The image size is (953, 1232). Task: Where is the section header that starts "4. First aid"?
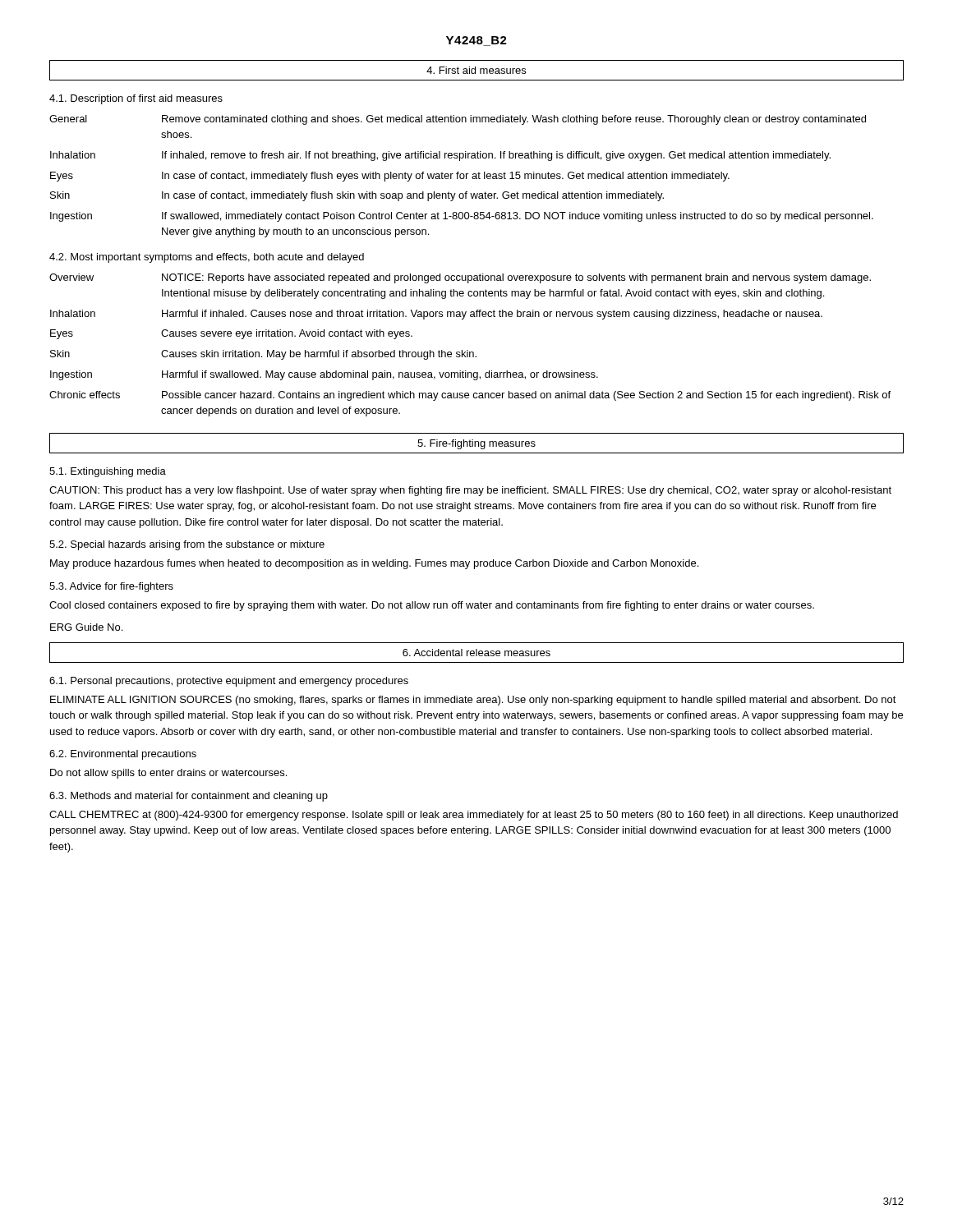click(x=476, y=70)
